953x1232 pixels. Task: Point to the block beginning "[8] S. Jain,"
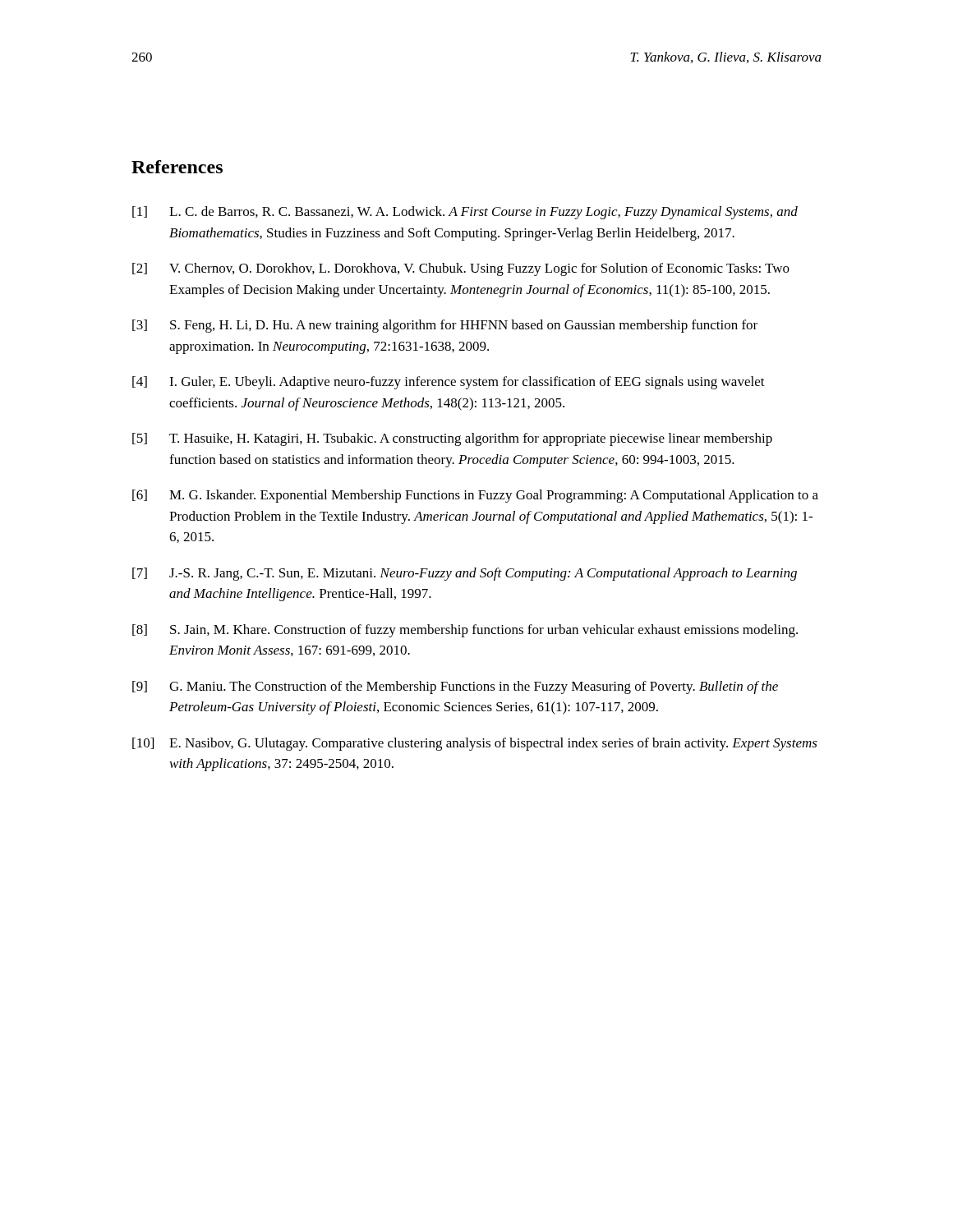point(476,640)
